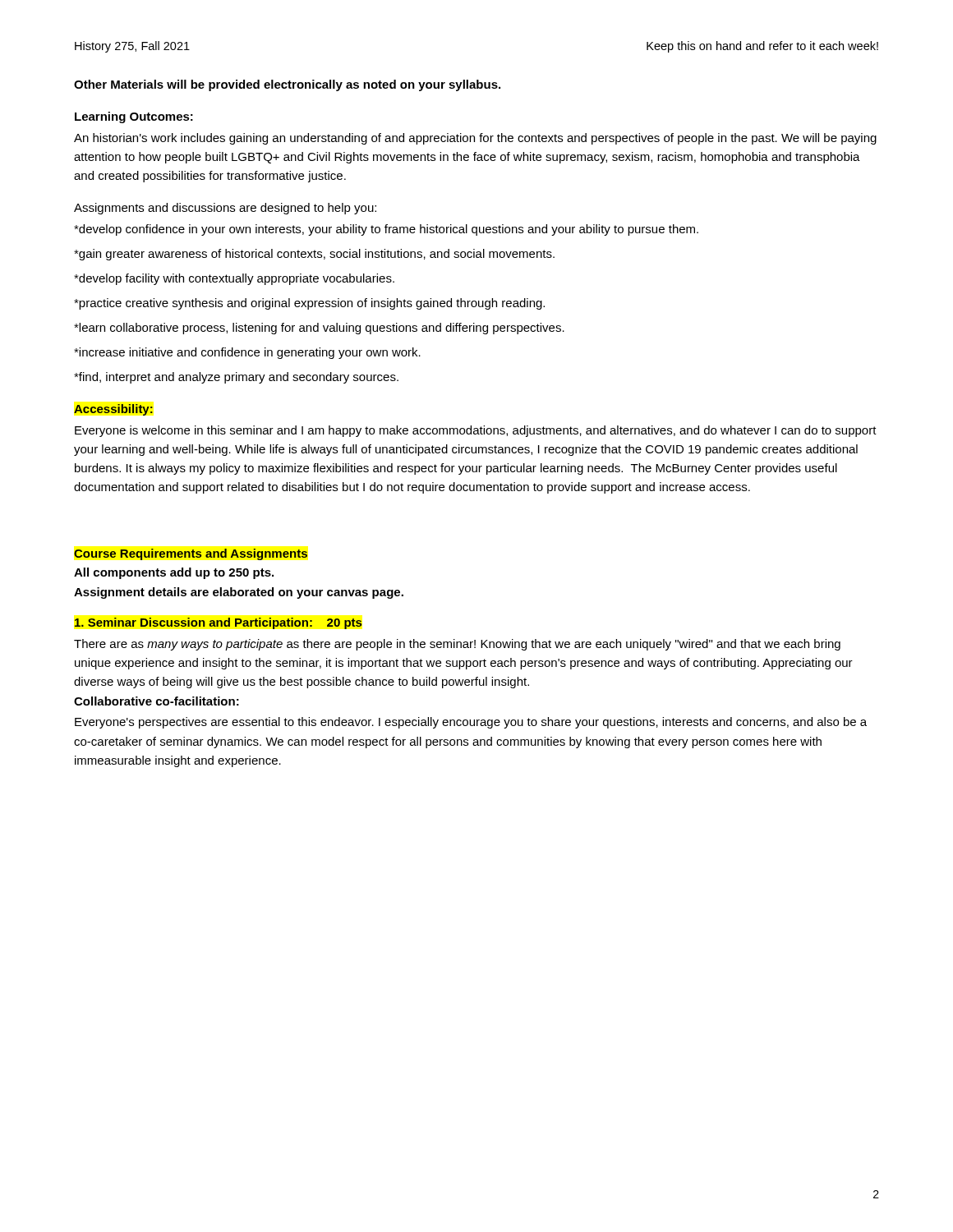This screenshot has height=1232, width=953.
Task: Navigate to the text block starting "Collaborative co-facilitation:"
Action: (157, 701)
